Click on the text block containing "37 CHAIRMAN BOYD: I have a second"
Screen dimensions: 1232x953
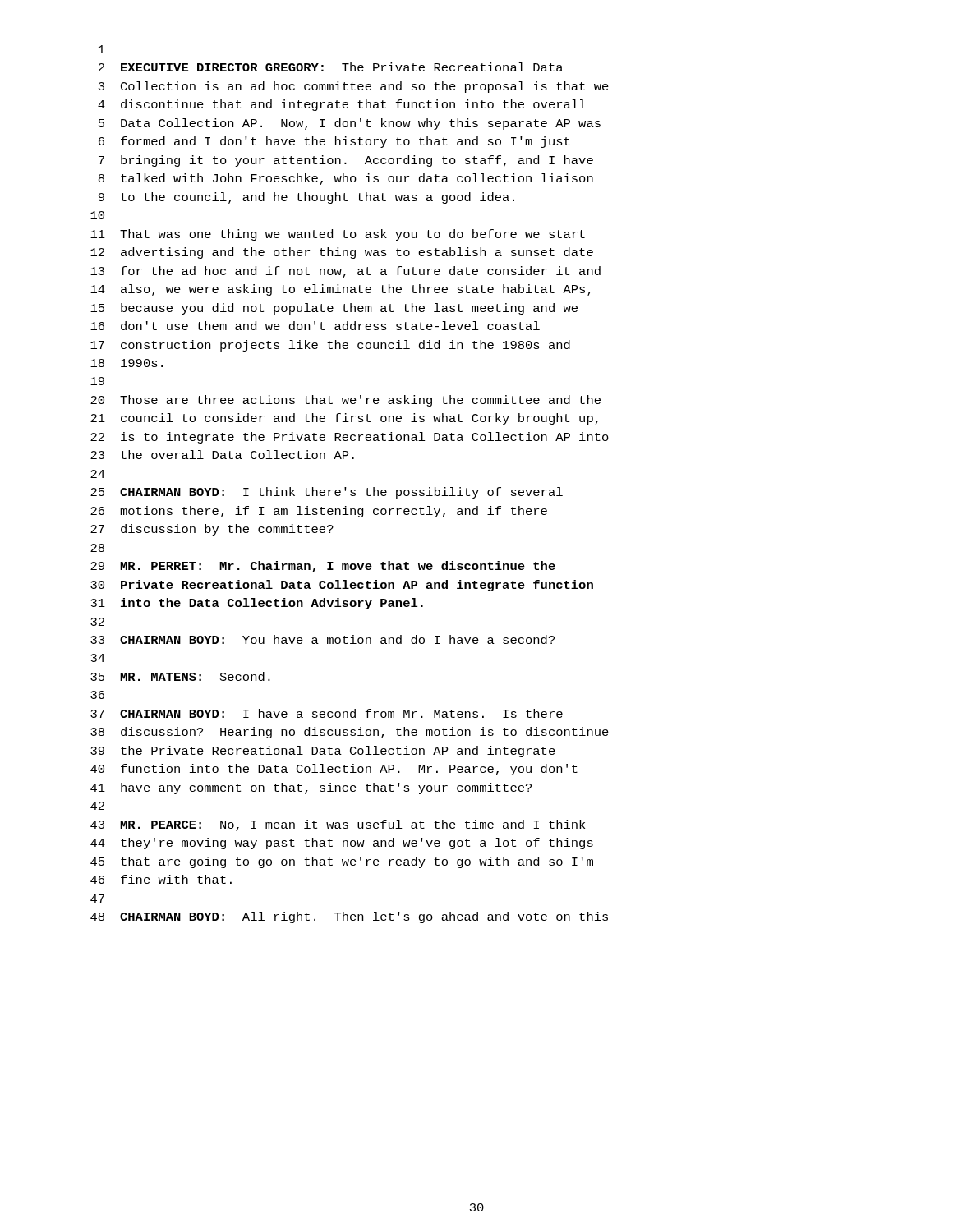[x=476, y=715]
